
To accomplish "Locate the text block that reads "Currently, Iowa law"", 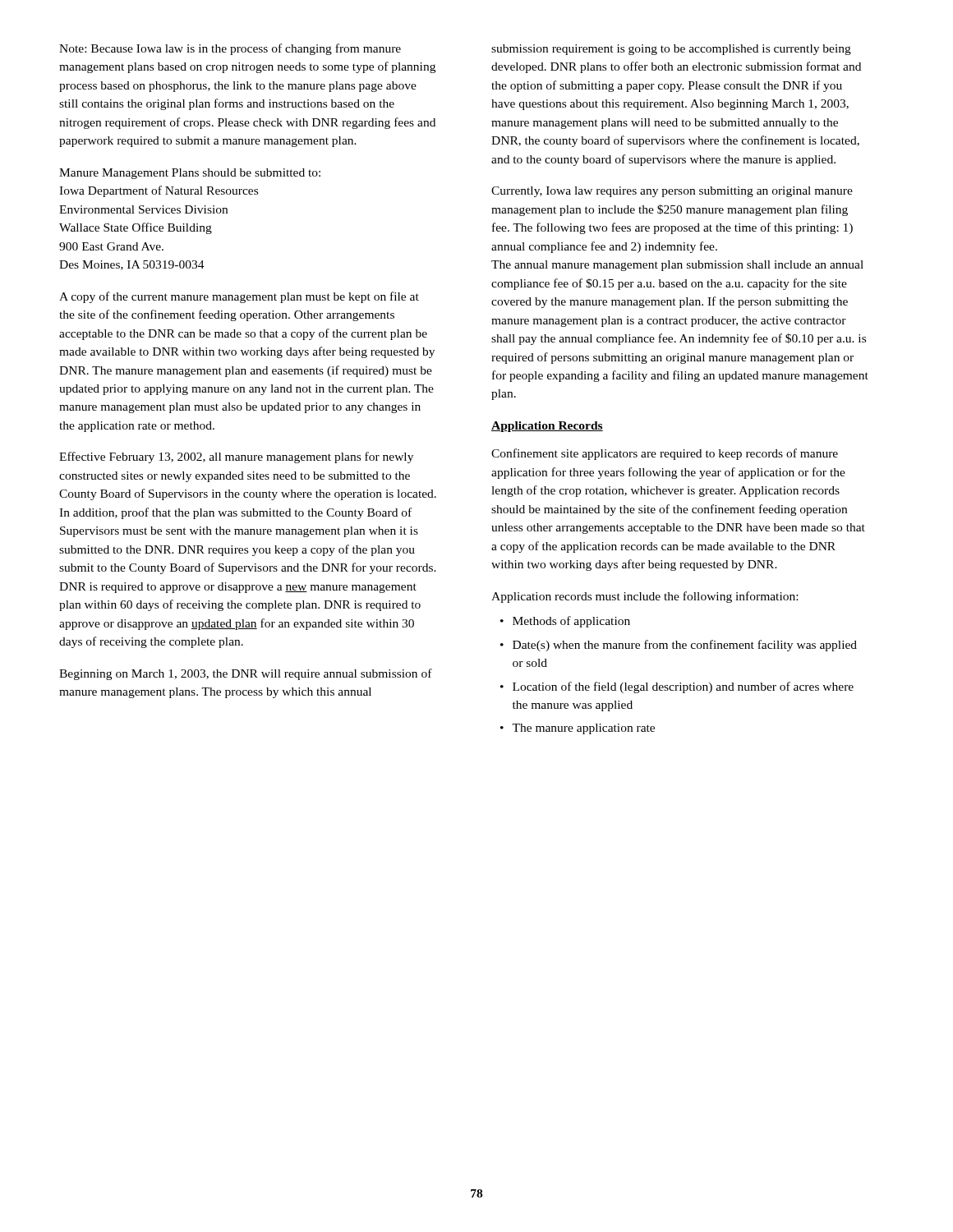I will (680, 292).
